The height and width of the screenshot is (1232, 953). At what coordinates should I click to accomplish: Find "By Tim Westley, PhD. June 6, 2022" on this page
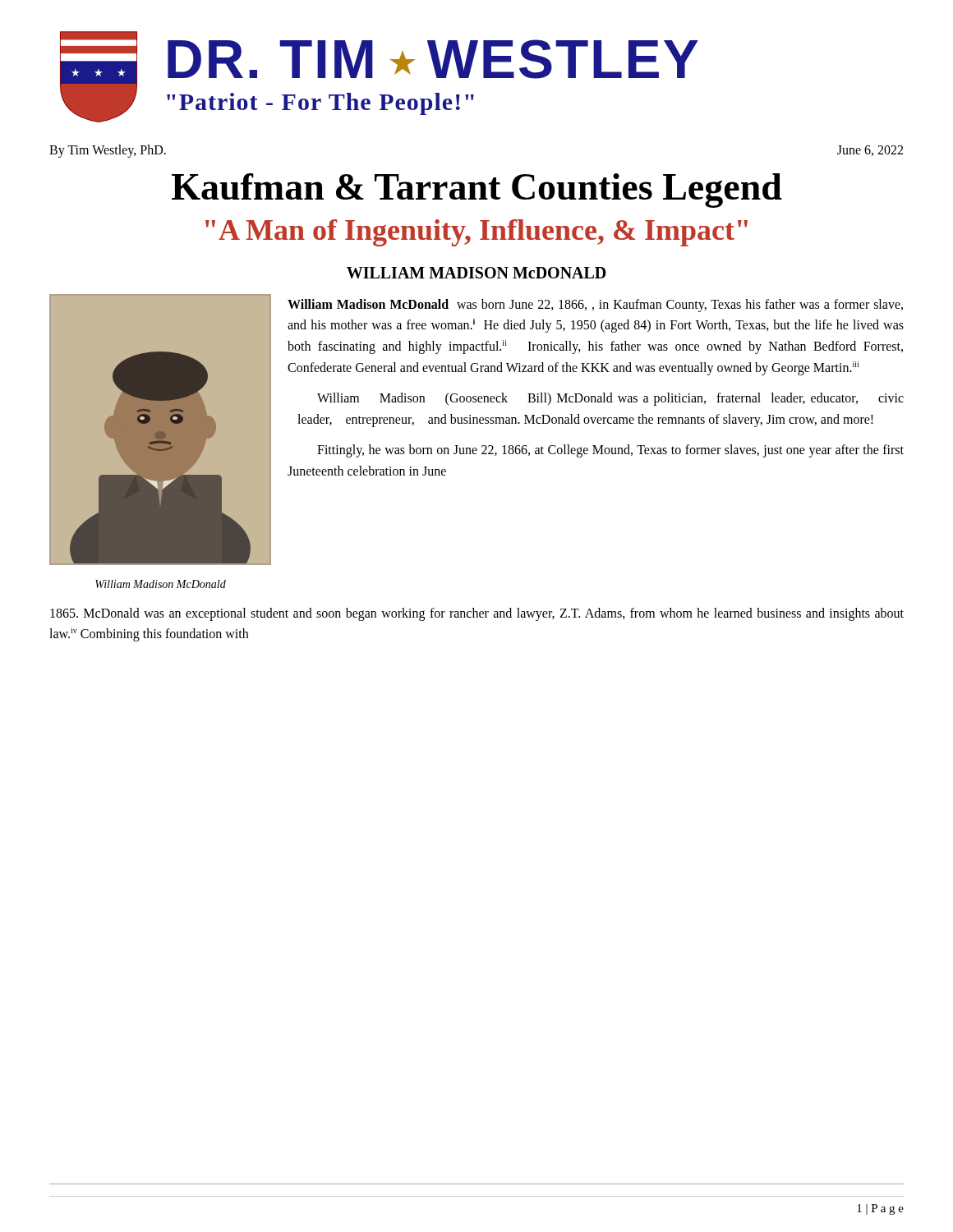coord(106,151)
